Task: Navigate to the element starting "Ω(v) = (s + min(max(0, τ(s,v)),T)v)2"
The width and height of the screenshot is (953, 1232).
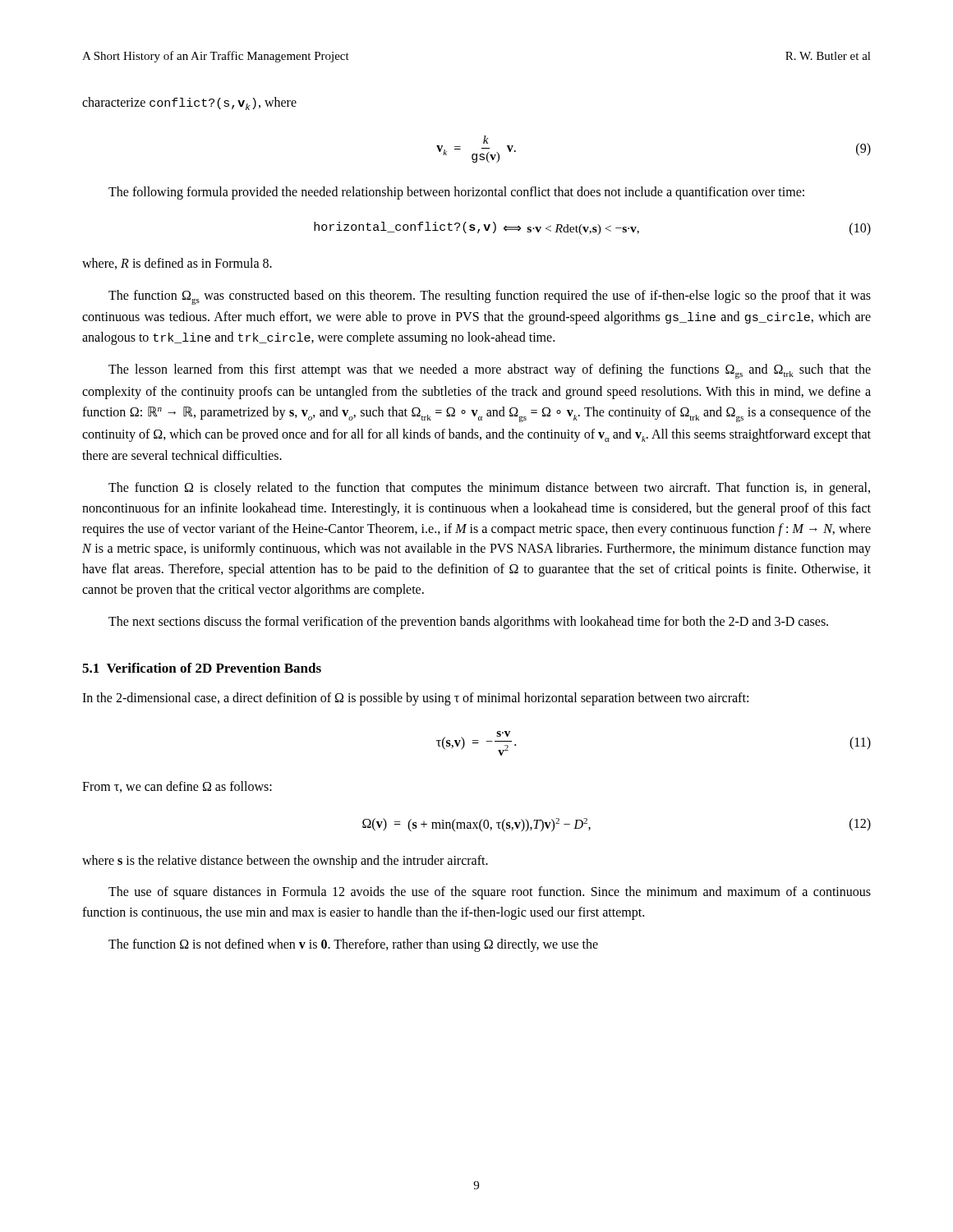Action: click(x=471, y=825)
